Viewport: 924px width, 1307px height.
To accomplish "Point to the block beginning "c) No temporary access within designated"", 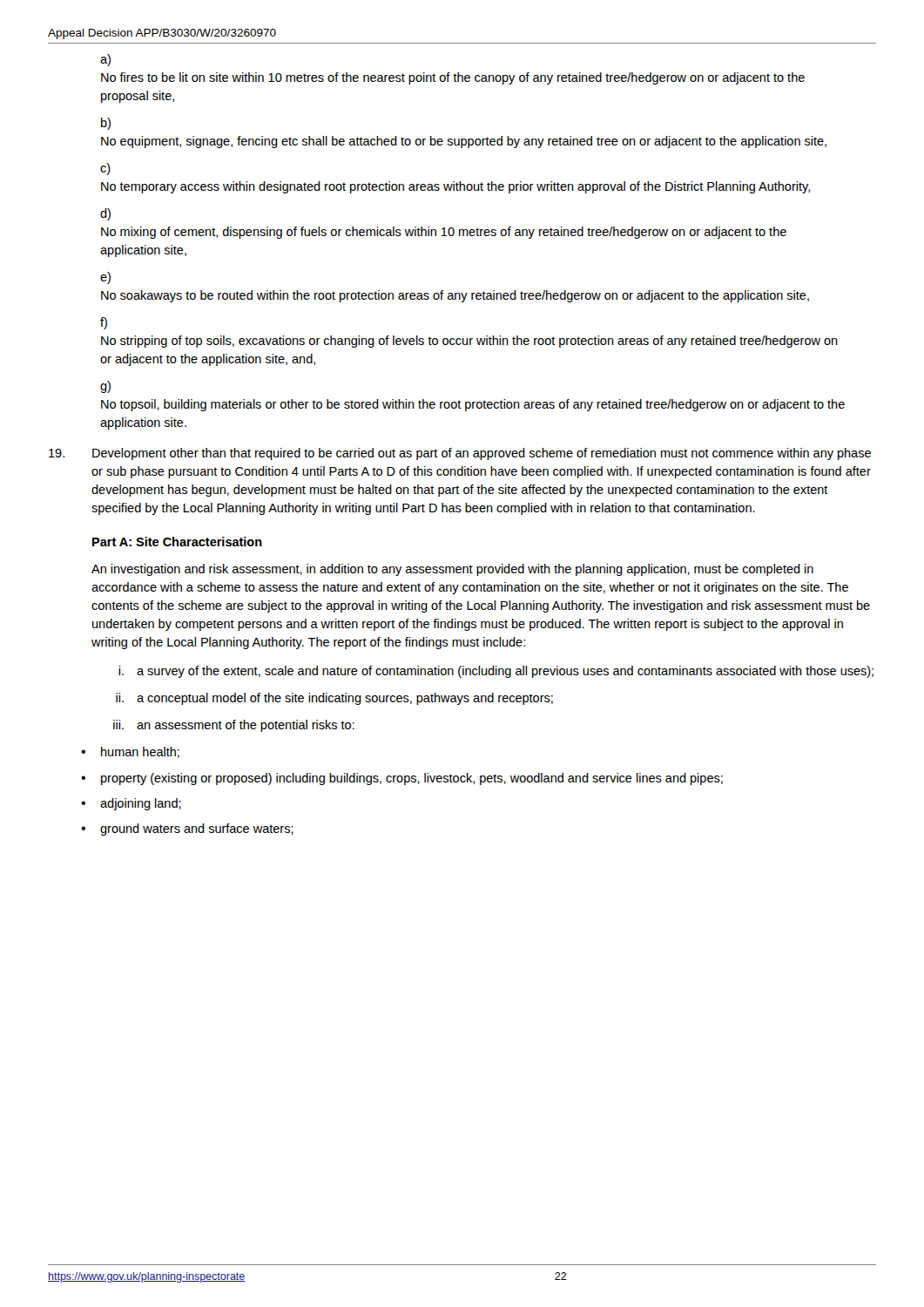I will (x=488, y=178).
